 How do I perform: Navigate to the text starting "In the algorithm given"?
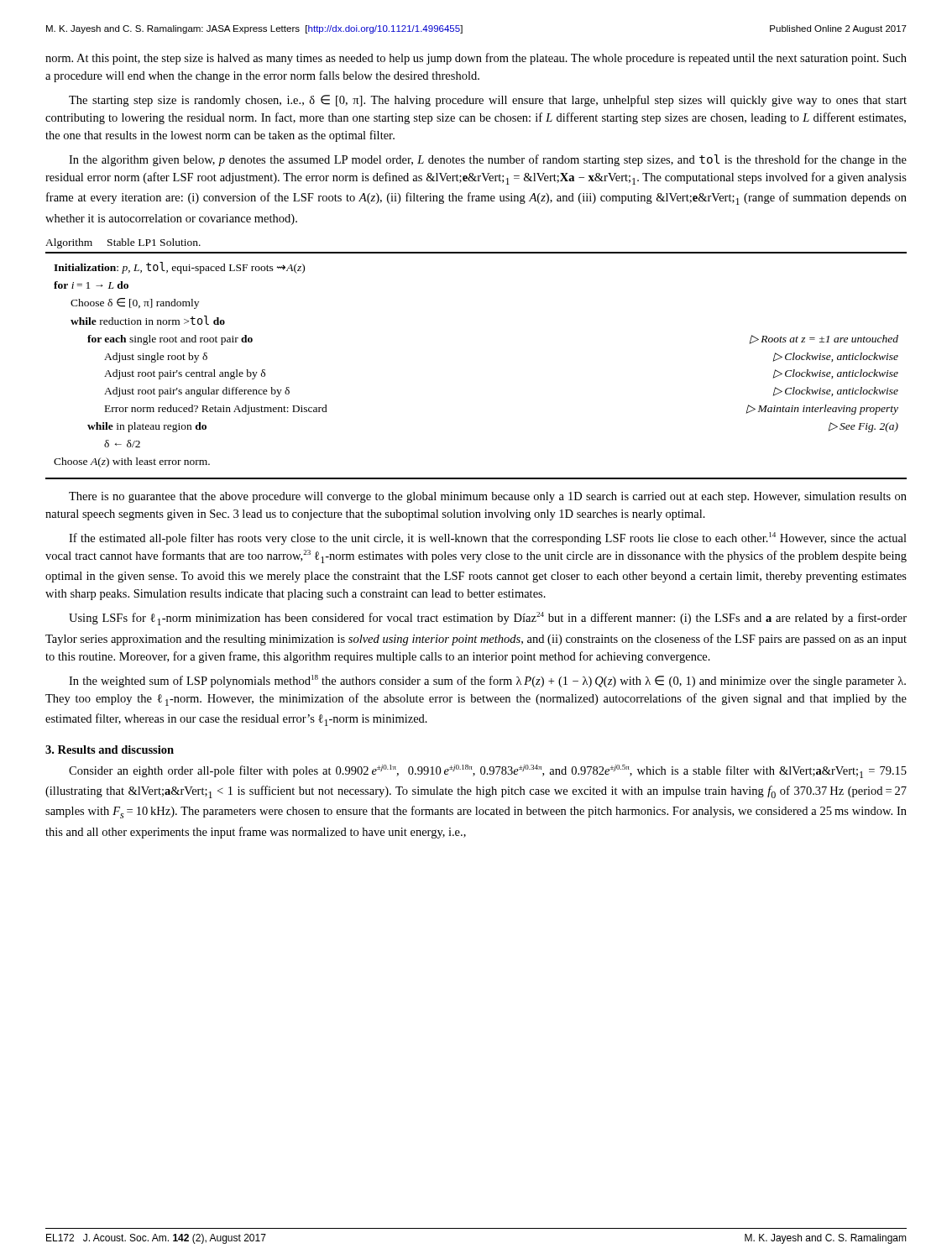click(x=476, y=189)
